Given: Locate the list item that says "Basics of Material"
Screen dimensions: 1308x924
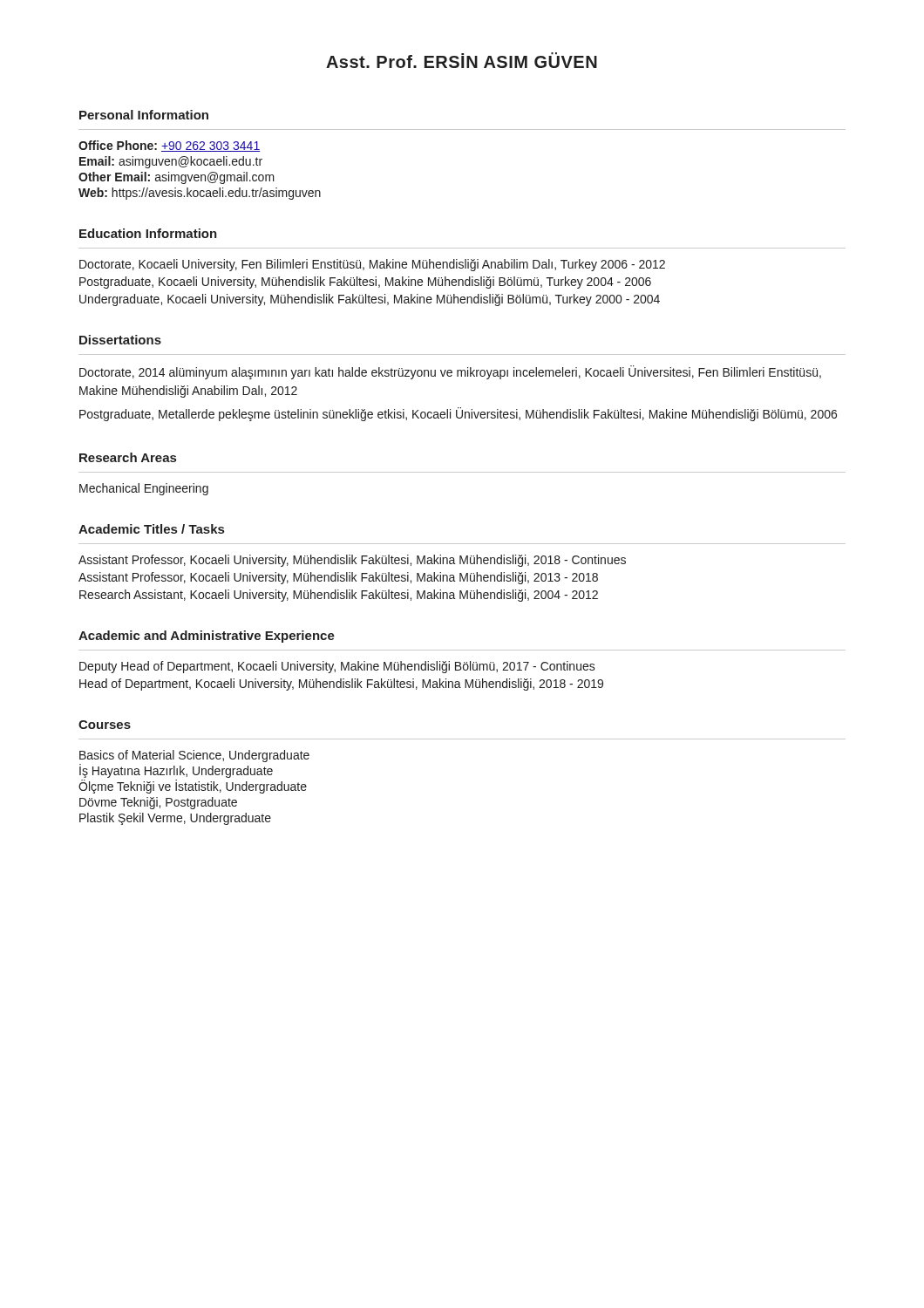Looking at the screenshot, I should 194,755.
